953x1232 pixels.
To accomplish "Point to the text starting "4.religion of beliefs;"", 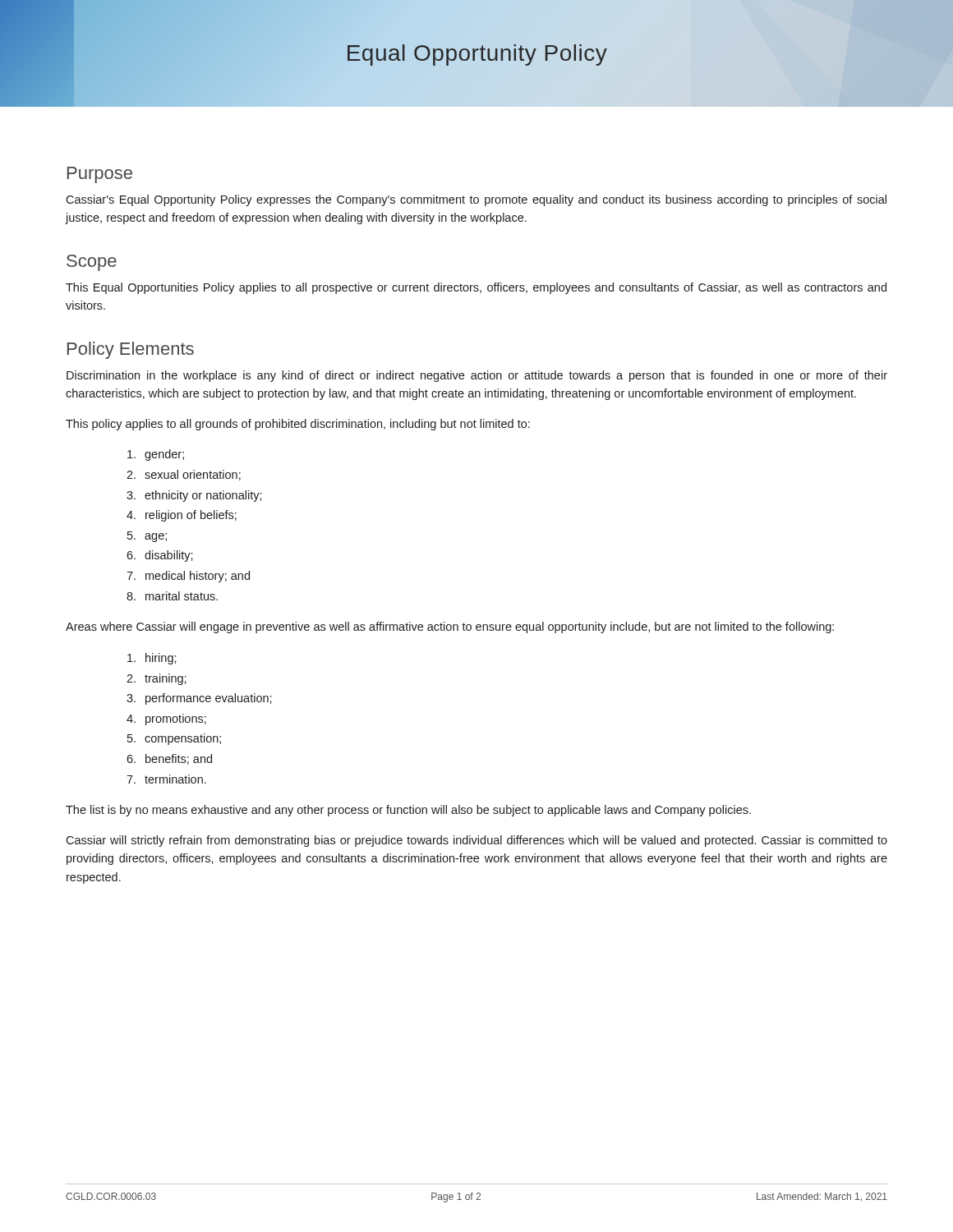I will 182,516.
